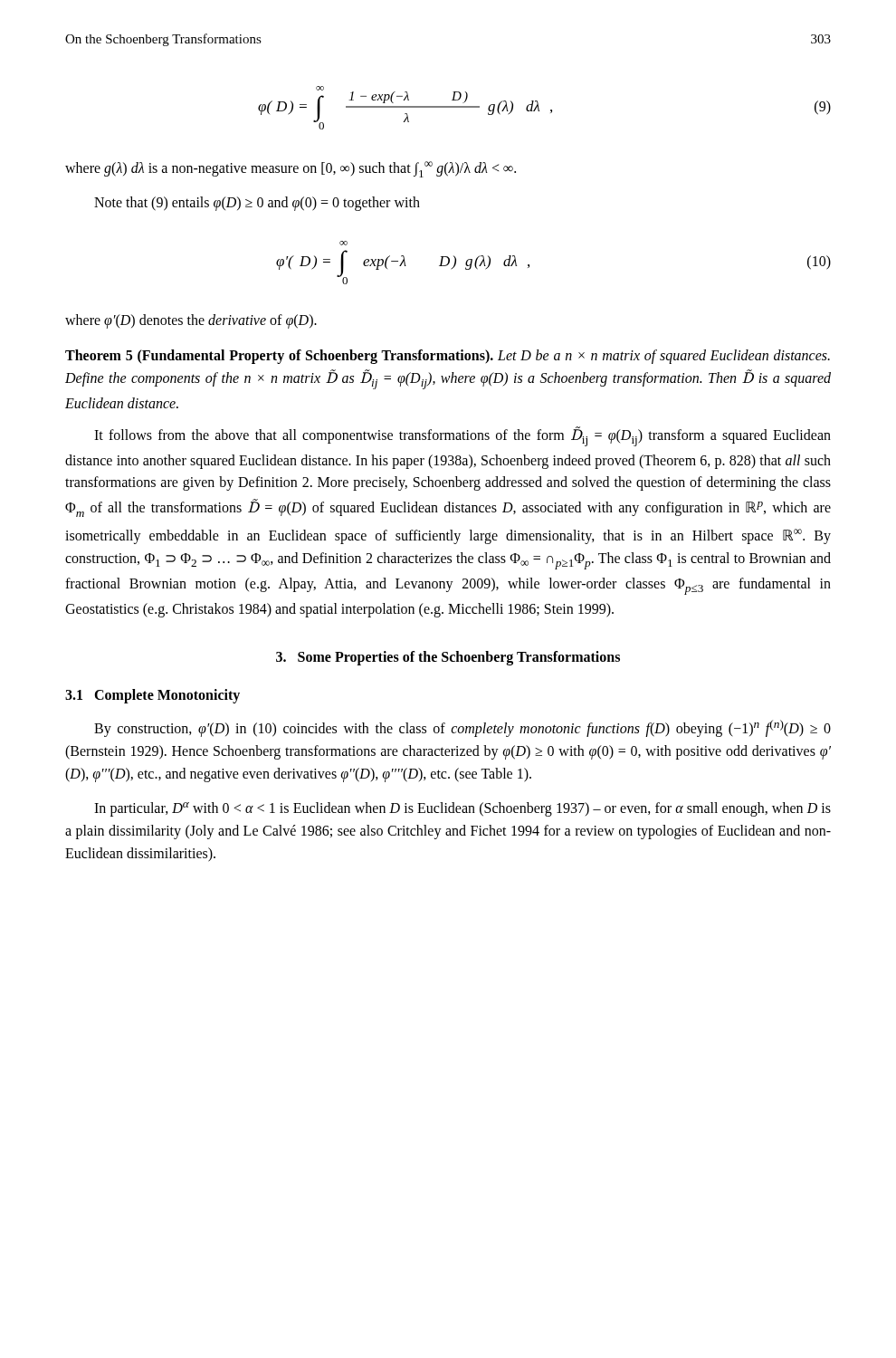Find the block on this page that starts "where g(λ) dλ is a"
The height and width of the screenshot is (1358, 896).
tap(291, 168)
